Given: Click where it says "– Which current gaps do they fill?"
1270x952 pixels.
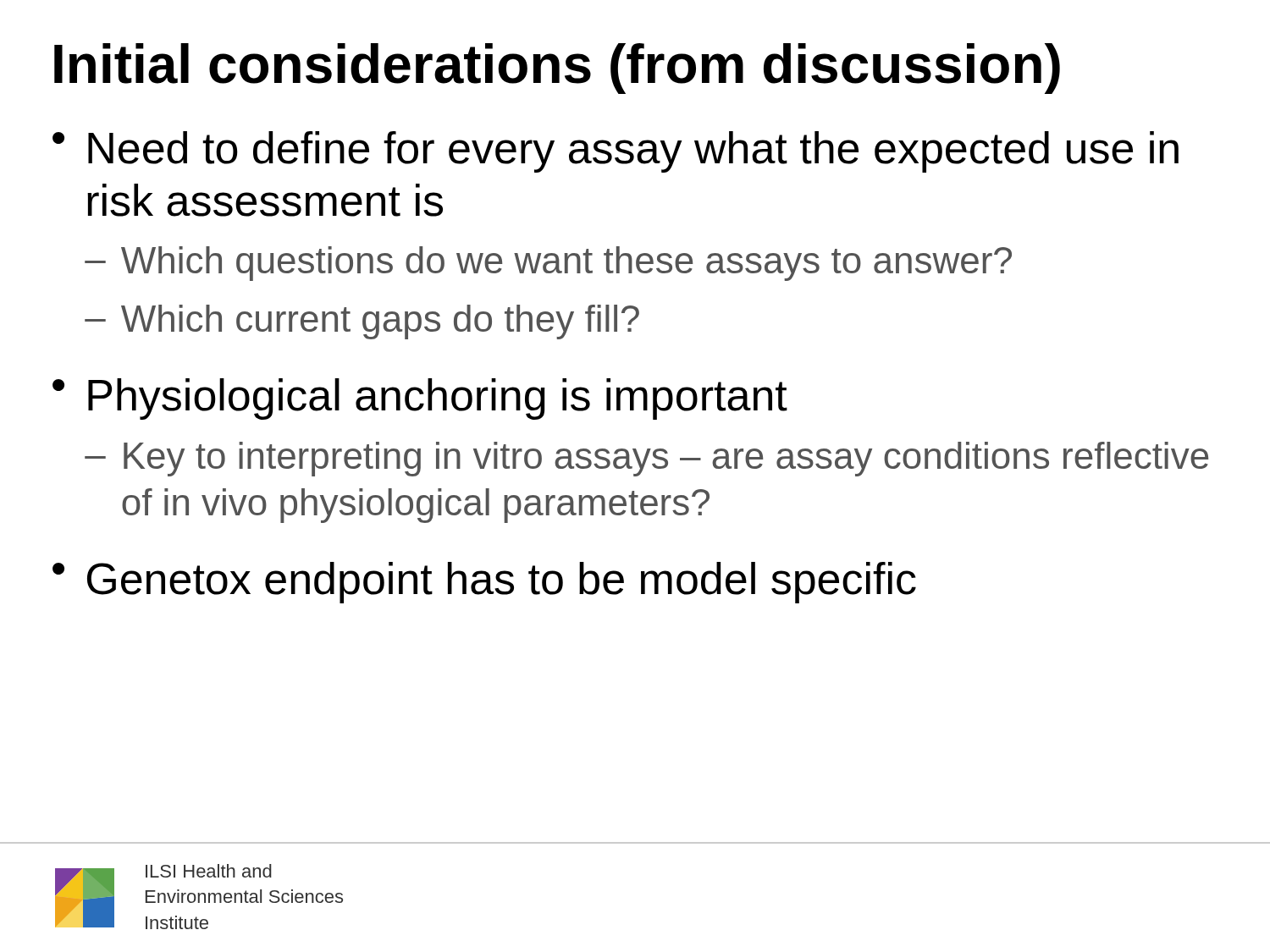Looking at the screenshot, I should (x=652, y=319).
